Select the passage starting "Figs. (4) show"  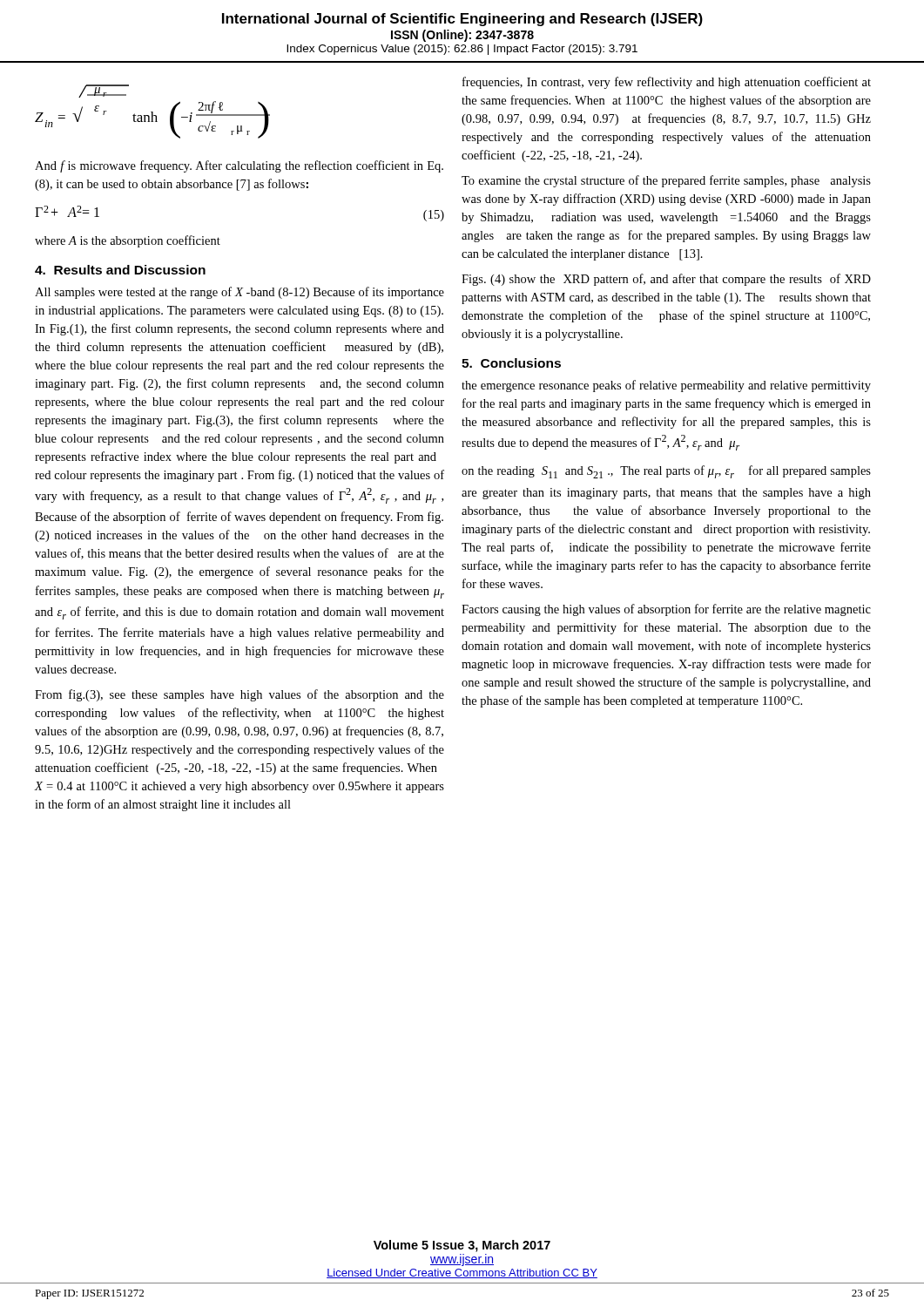coord(666,306)
